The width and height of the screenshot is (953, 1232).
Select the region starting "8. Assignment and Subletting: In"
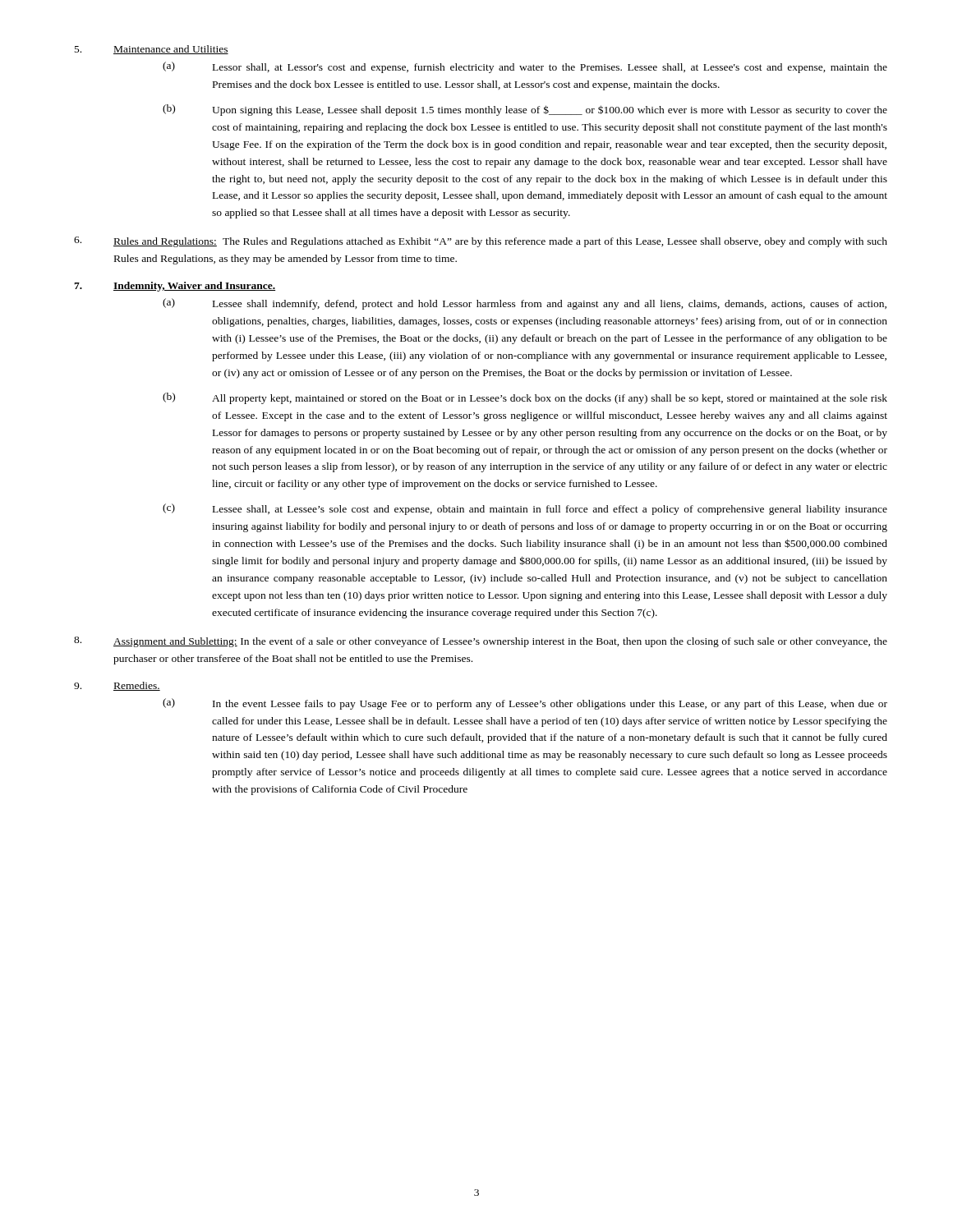tap(481, 650)
